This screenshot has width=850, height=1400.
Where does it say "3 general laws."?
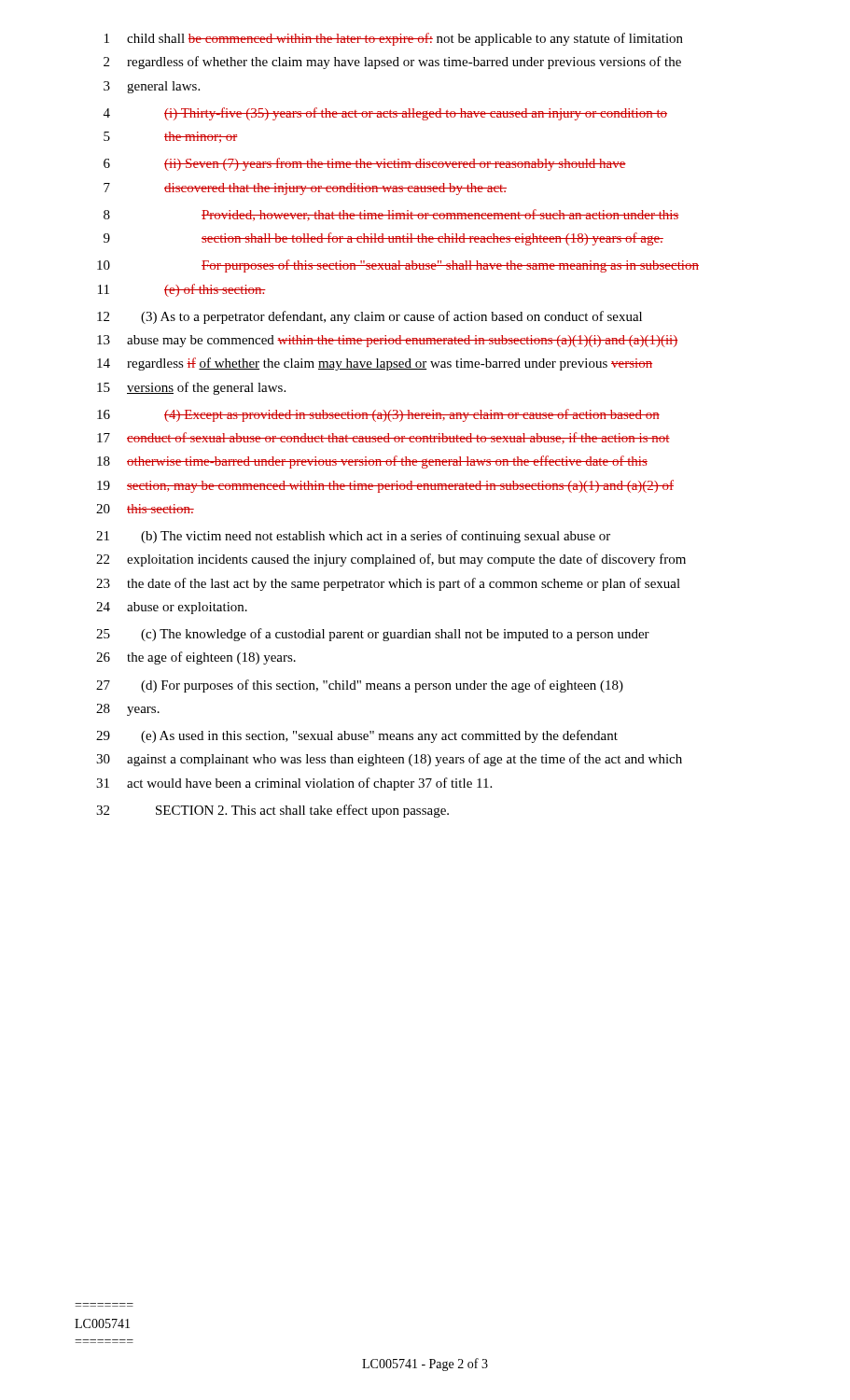(152, 87)
